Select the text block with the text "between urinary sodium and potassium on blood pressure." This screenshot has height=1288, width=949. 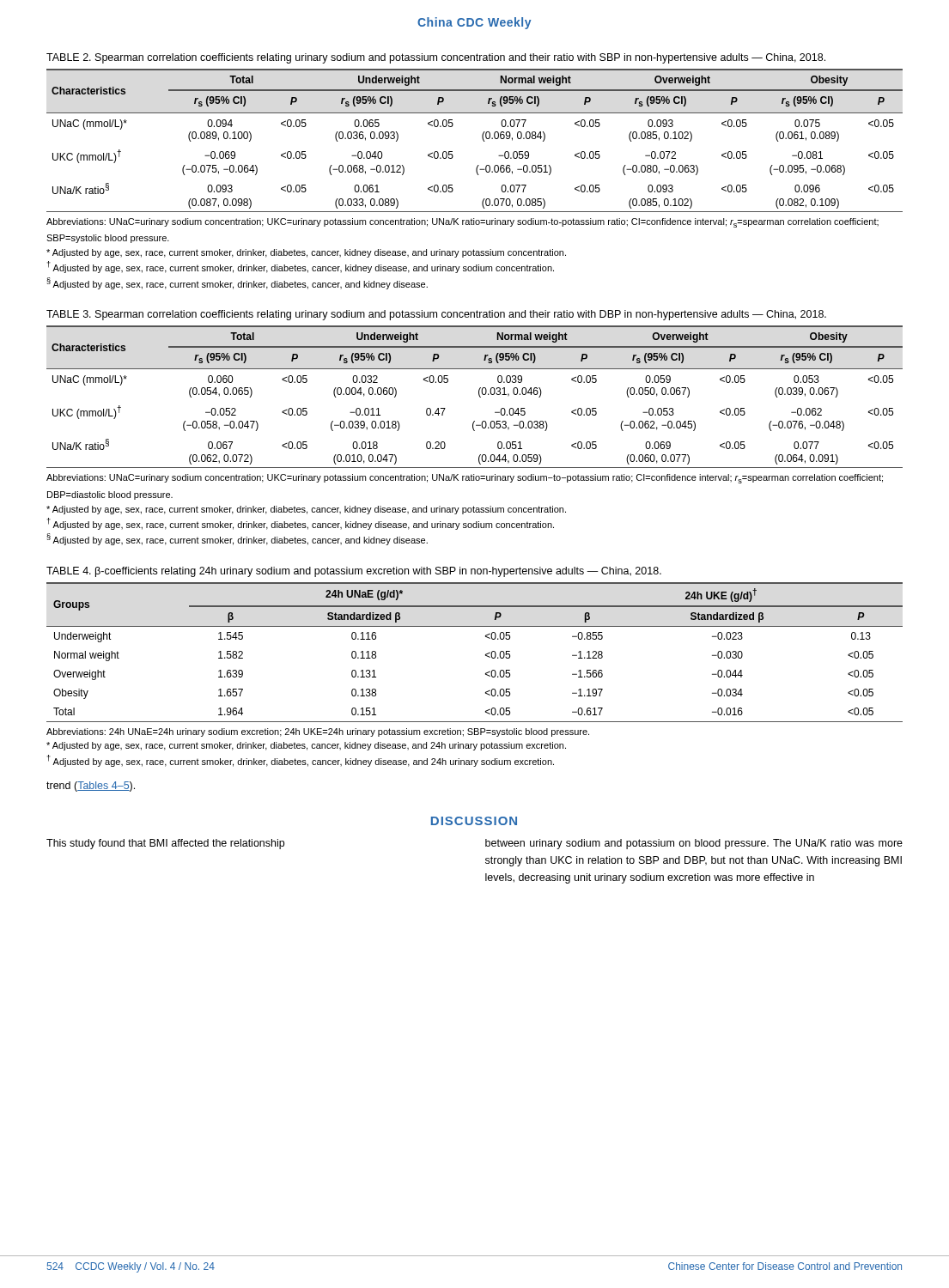694,860
